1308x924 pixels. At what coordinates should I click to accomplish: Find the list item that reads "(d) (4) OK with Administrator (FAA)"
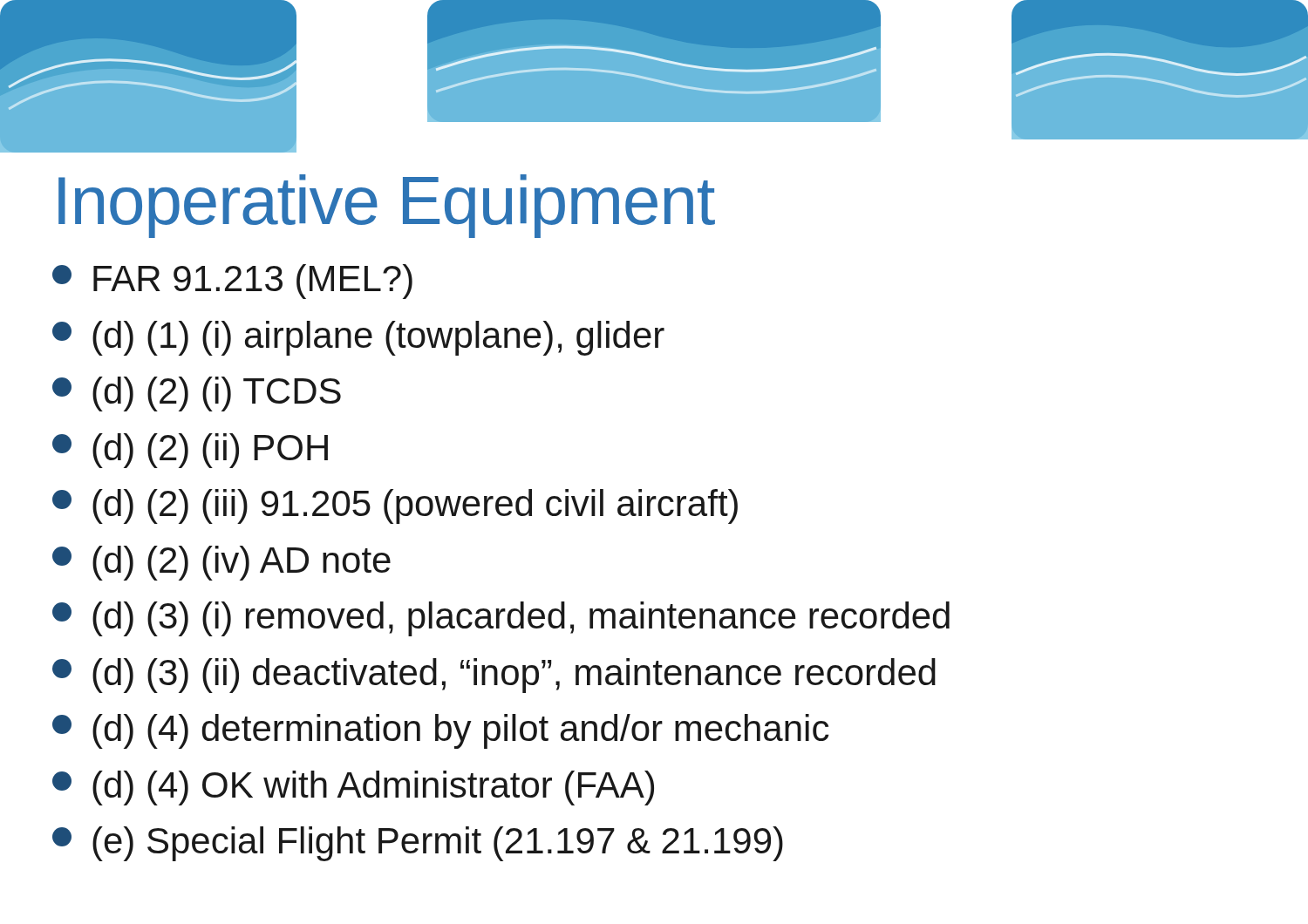pyautogui.click(x=354, y=785)
